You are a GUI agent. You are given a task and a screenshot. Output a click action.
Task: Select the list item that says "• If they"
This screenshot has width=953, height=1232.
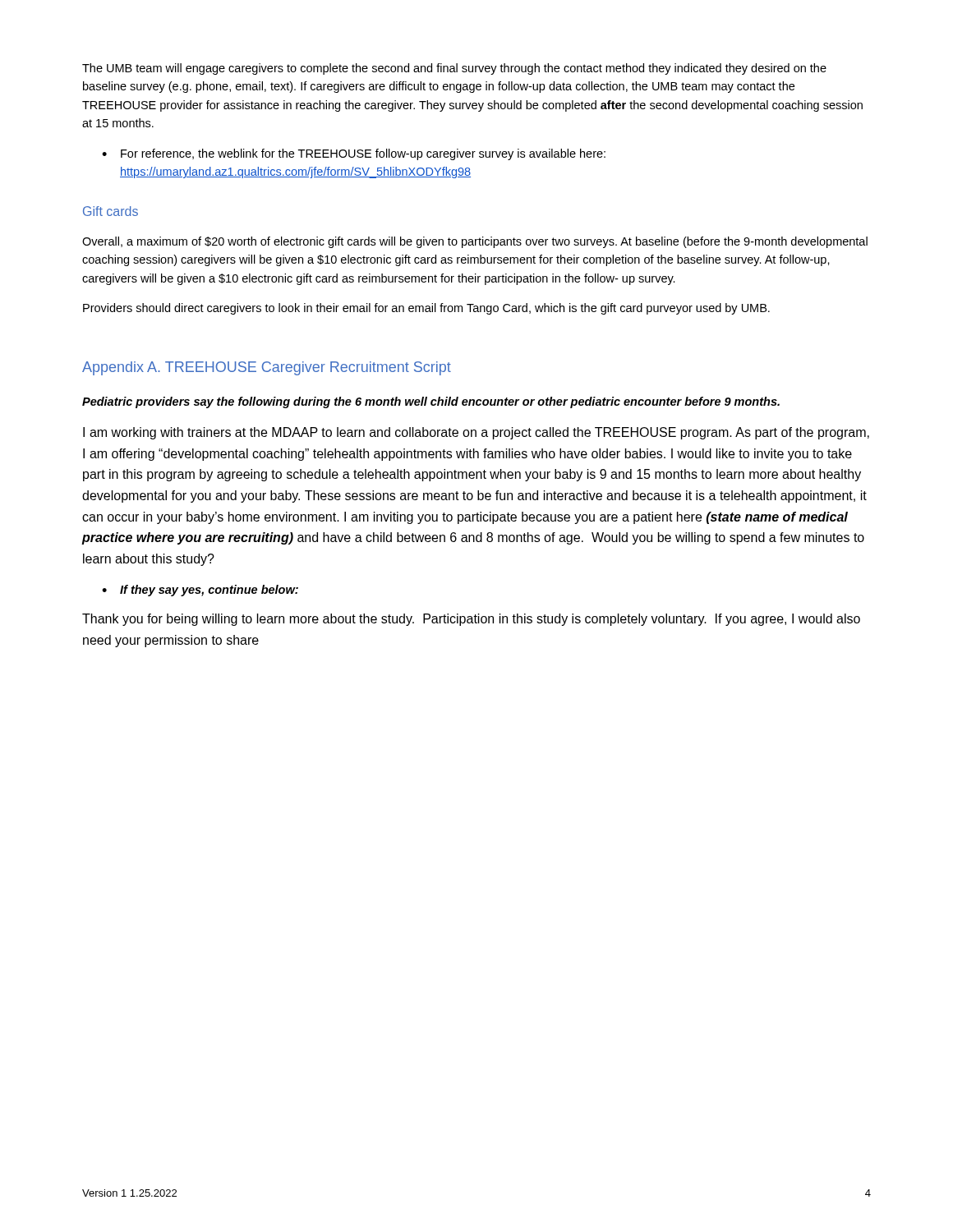[200, 591]
